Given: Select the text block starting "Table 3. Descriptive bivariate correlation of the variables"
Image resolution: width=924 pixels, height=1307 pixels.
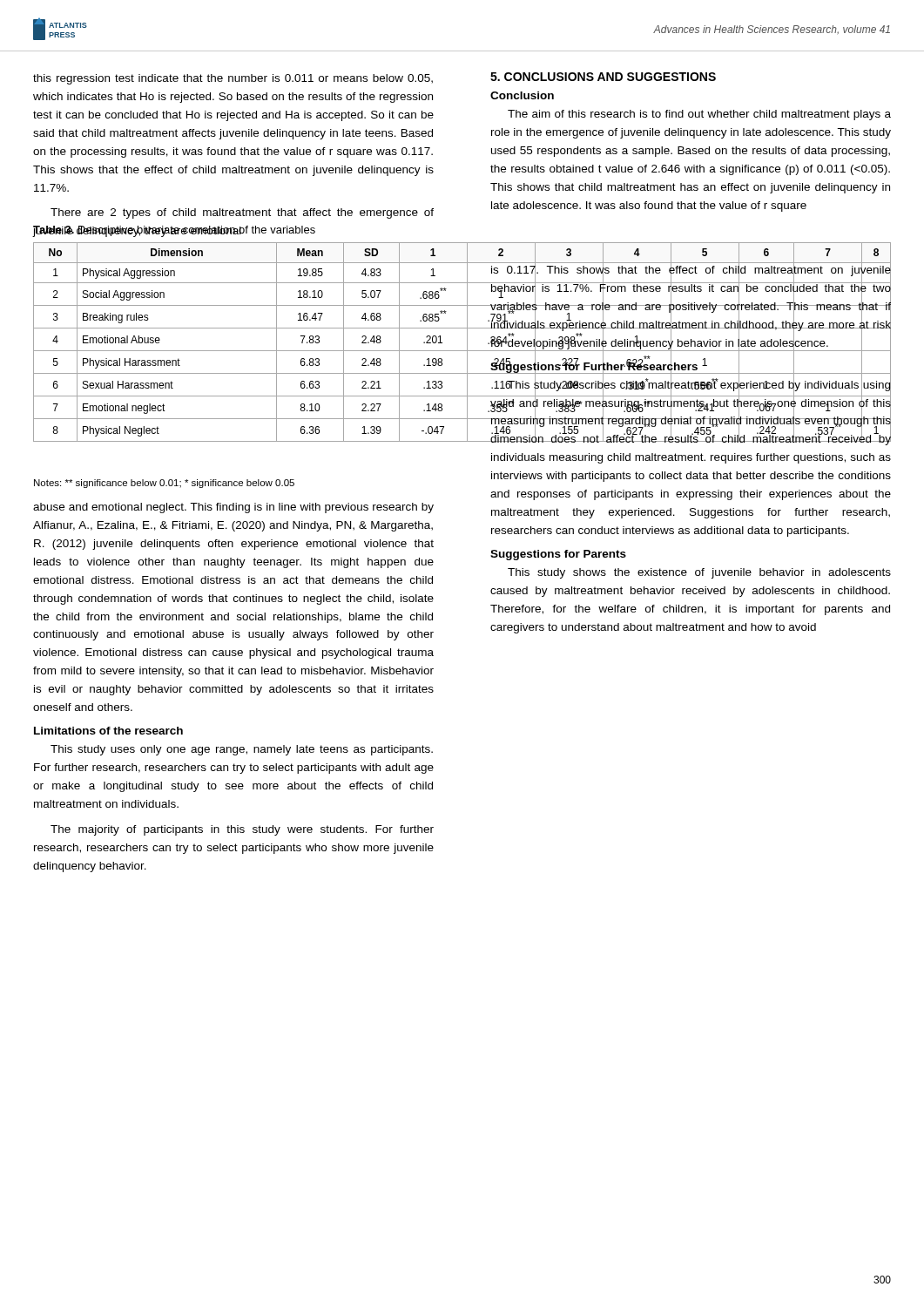Looking at the screenshot, I should (174, 230).
